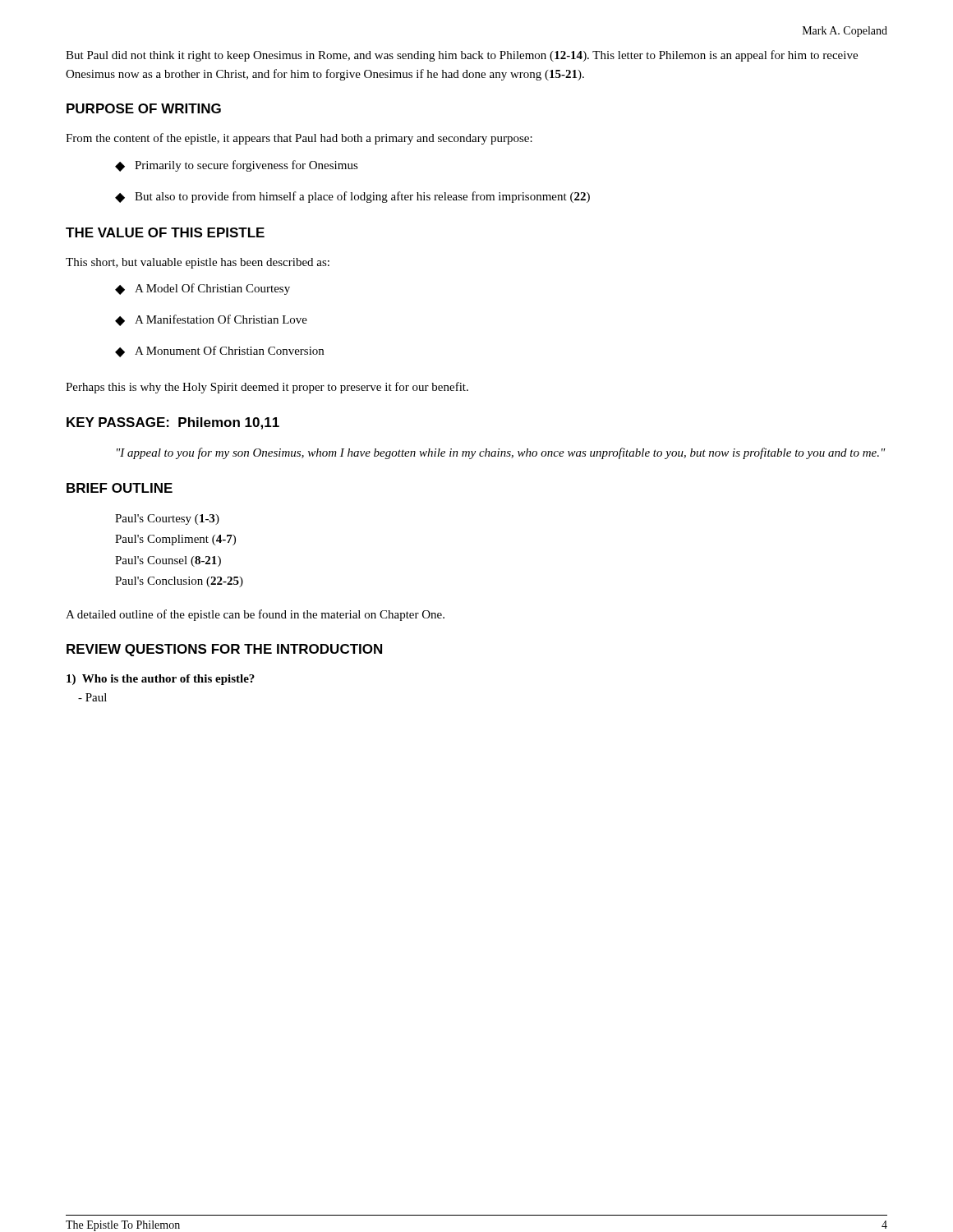The height and width of the screenshot is (1232, 953).
Task: Select the element starting "PURPOSE OF WRITING"
Action: (x=144, y=109)
